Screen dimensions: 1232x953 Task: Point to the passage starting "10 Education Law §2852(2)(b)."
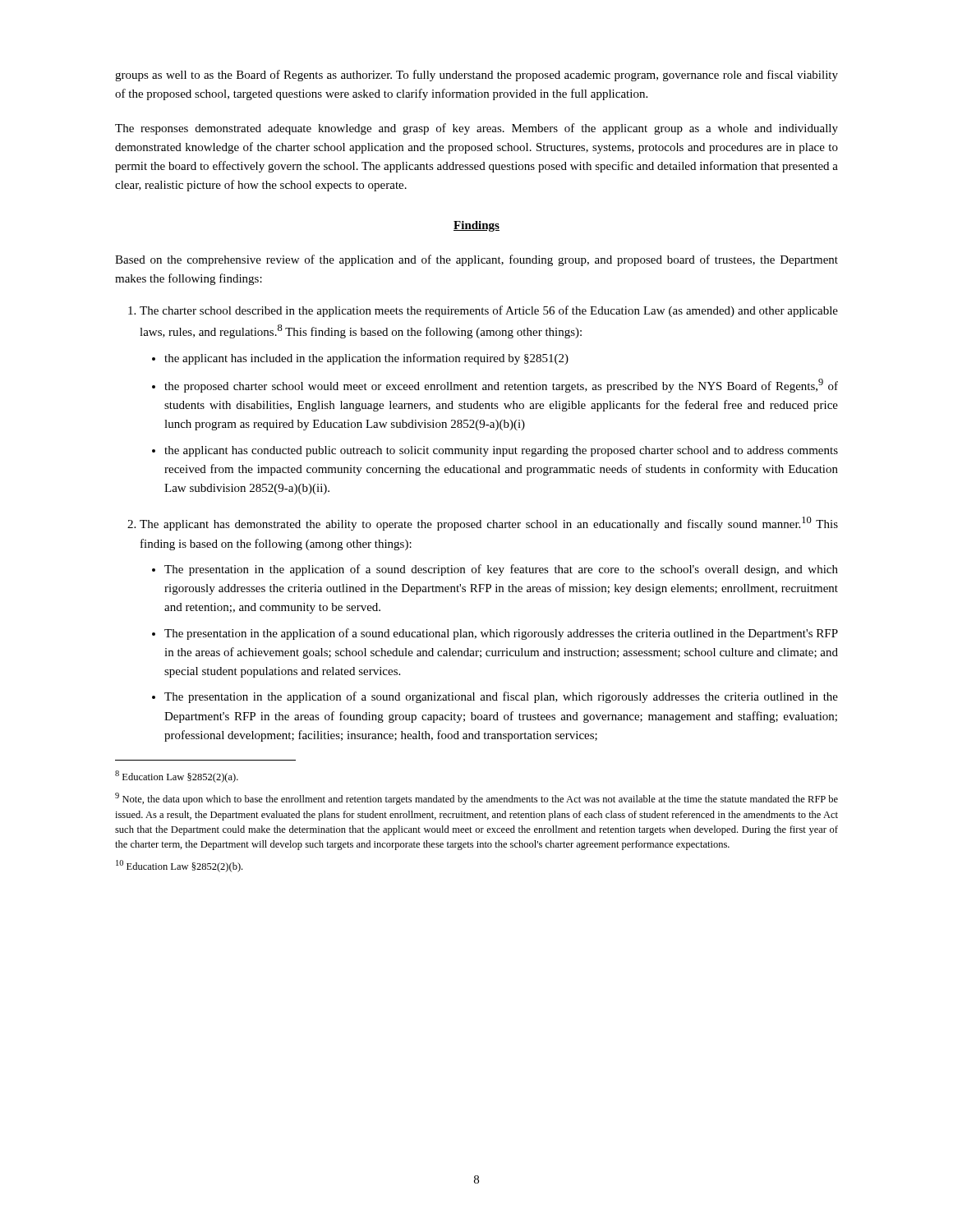point(179,865)
